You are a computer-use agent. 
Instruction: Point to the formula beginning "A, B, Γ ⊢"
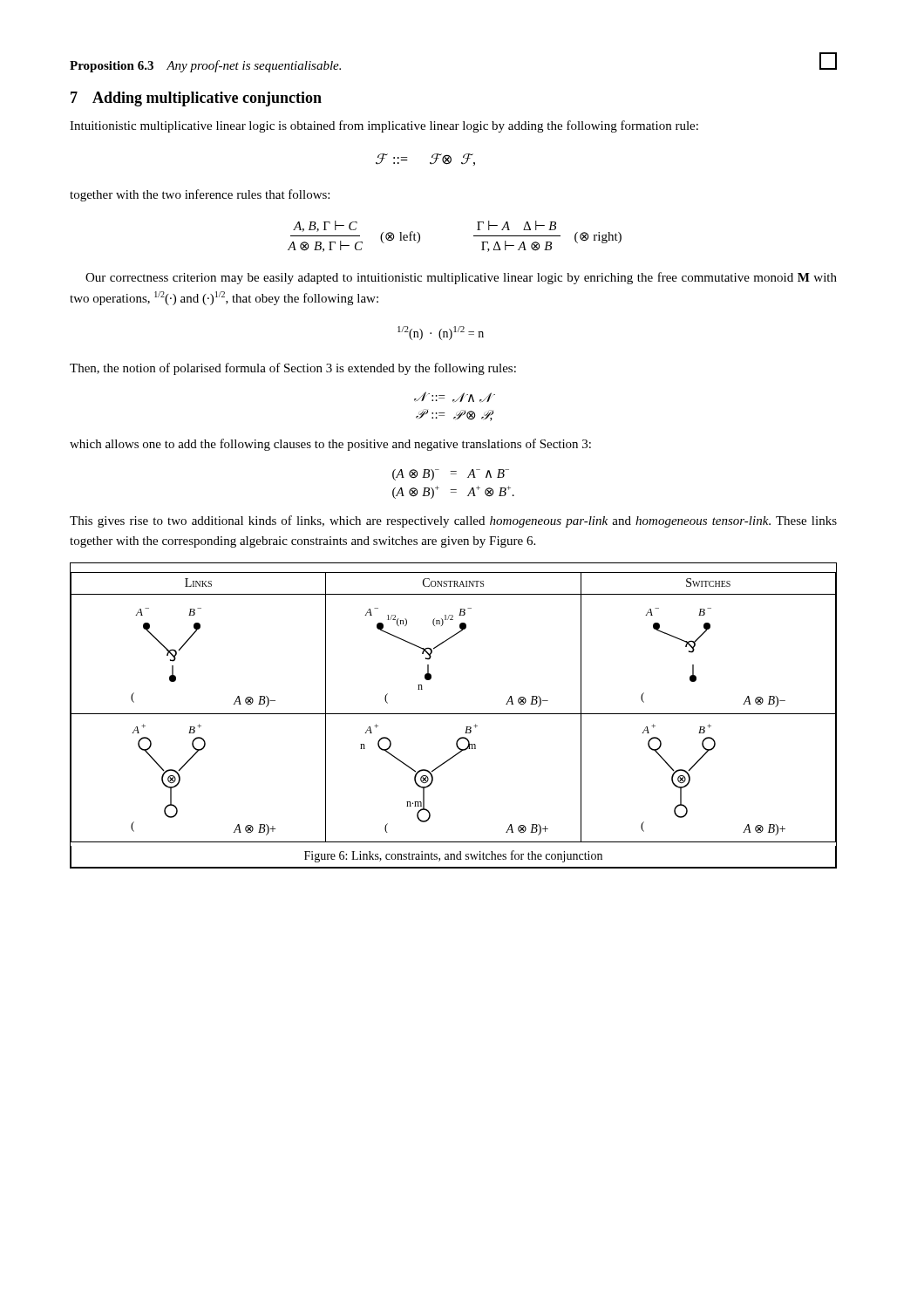[325, 236]
